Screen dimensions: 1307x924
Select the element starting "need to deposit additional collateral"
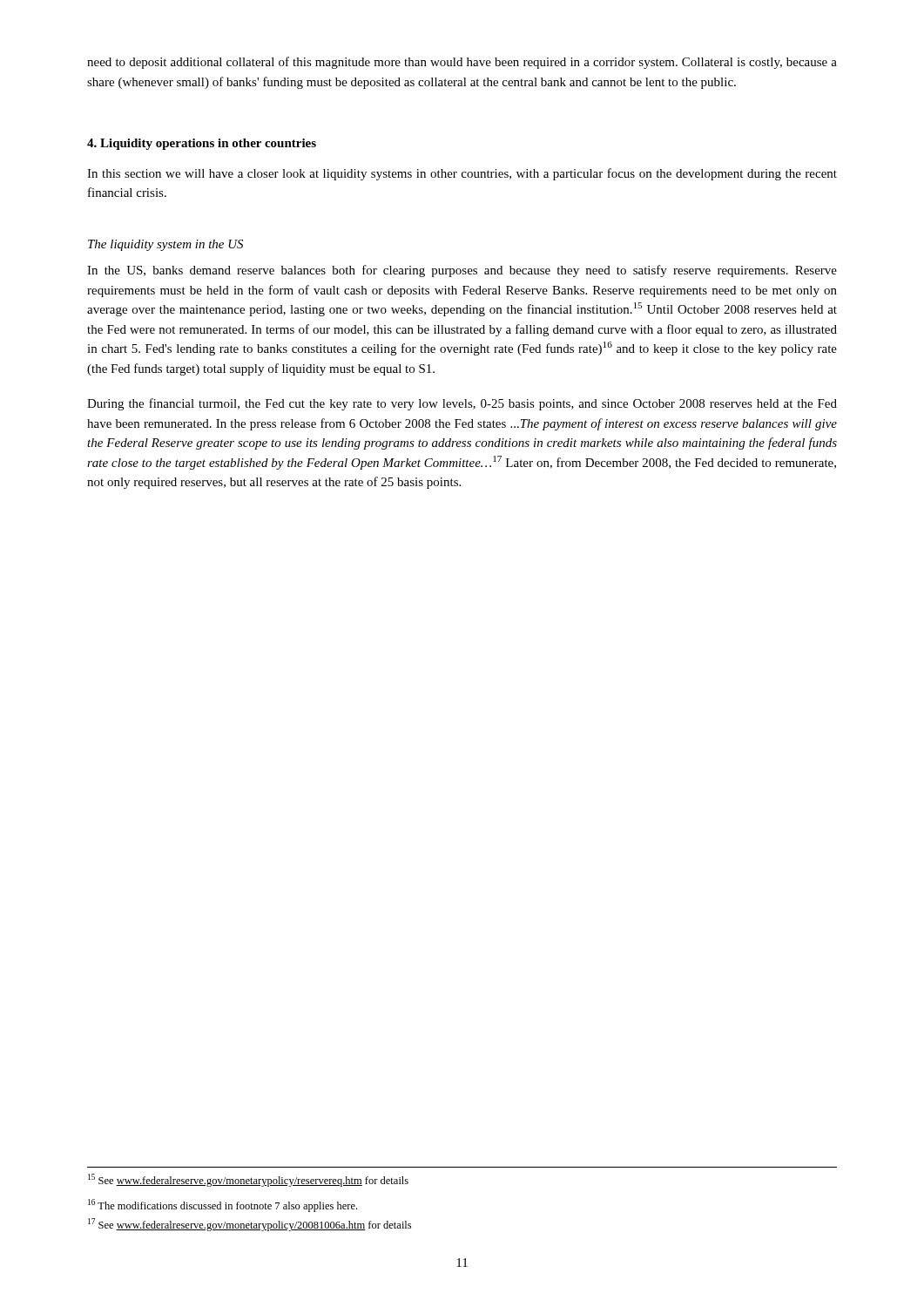click(x=462, y=72)
